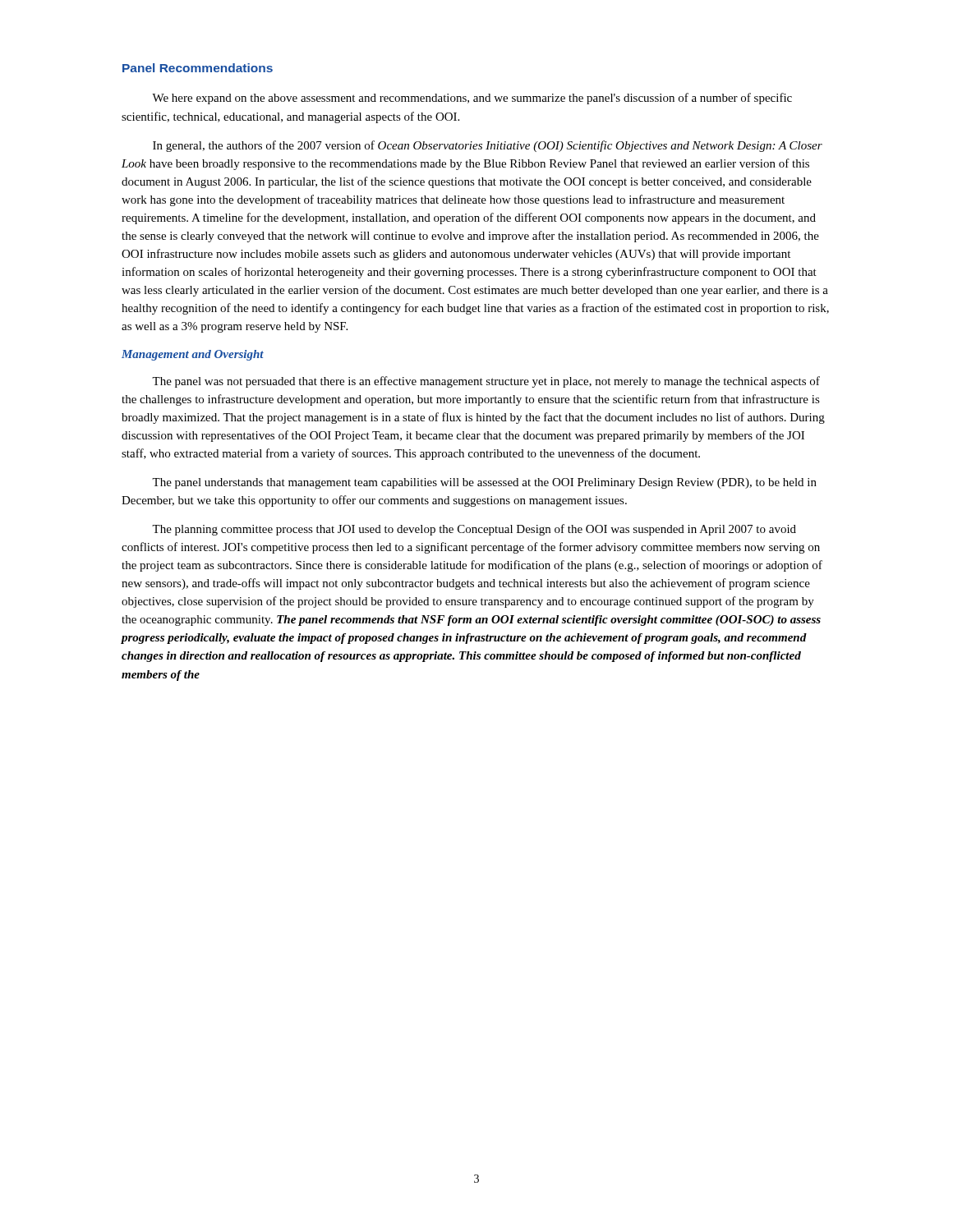Select the text block containing "The planning committee process"
This screenshot has height=1232, width=953.
(472, 602)
